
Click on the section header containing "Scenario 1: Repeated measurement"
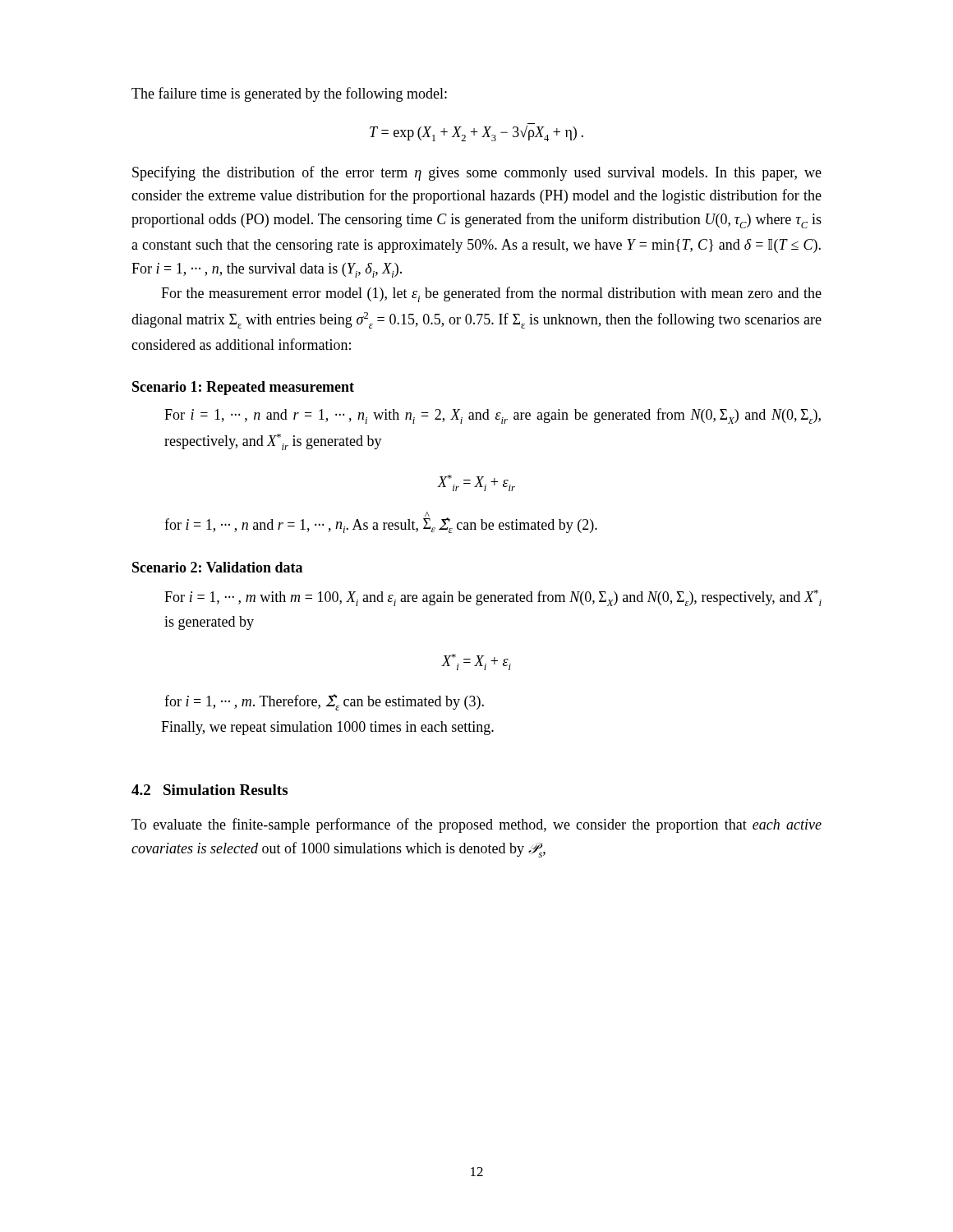tap(243, 387)
